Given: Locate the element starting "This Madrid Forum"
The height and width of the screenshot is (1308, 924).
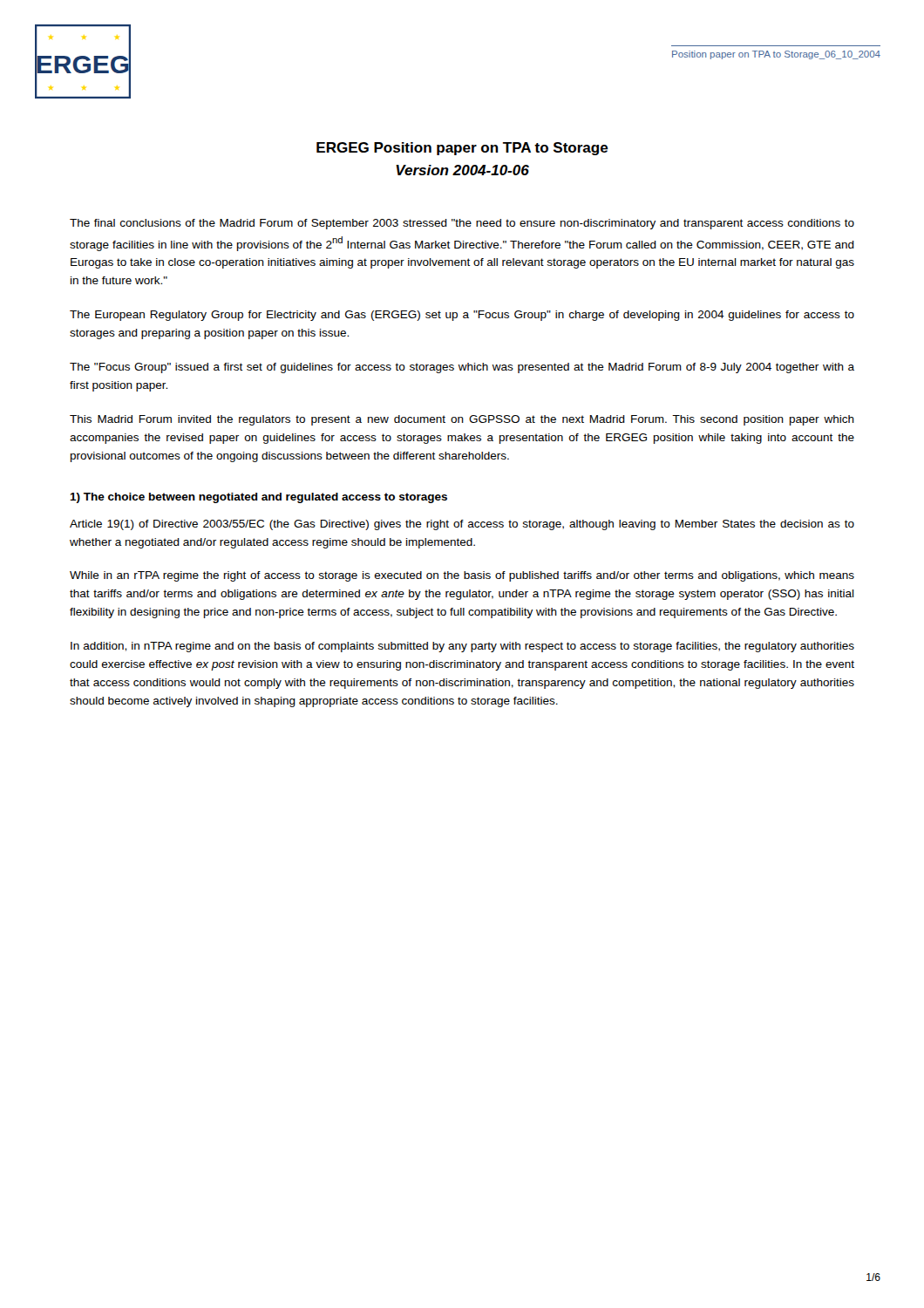Looking at the screenshot, I should [462, 437].
